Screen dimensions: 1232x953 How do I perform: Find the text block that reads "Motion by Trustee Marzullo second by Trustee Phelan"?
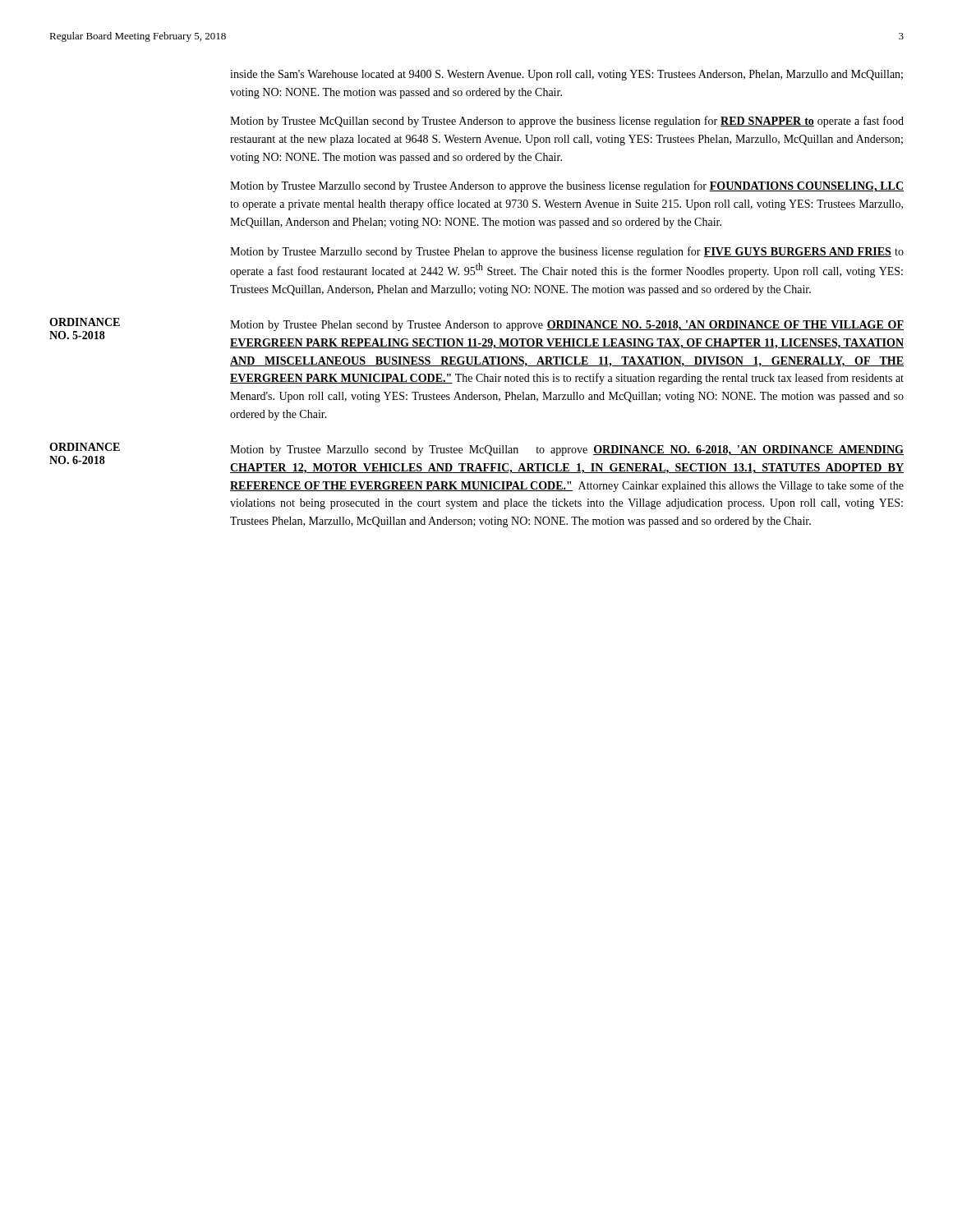(567, 270)
